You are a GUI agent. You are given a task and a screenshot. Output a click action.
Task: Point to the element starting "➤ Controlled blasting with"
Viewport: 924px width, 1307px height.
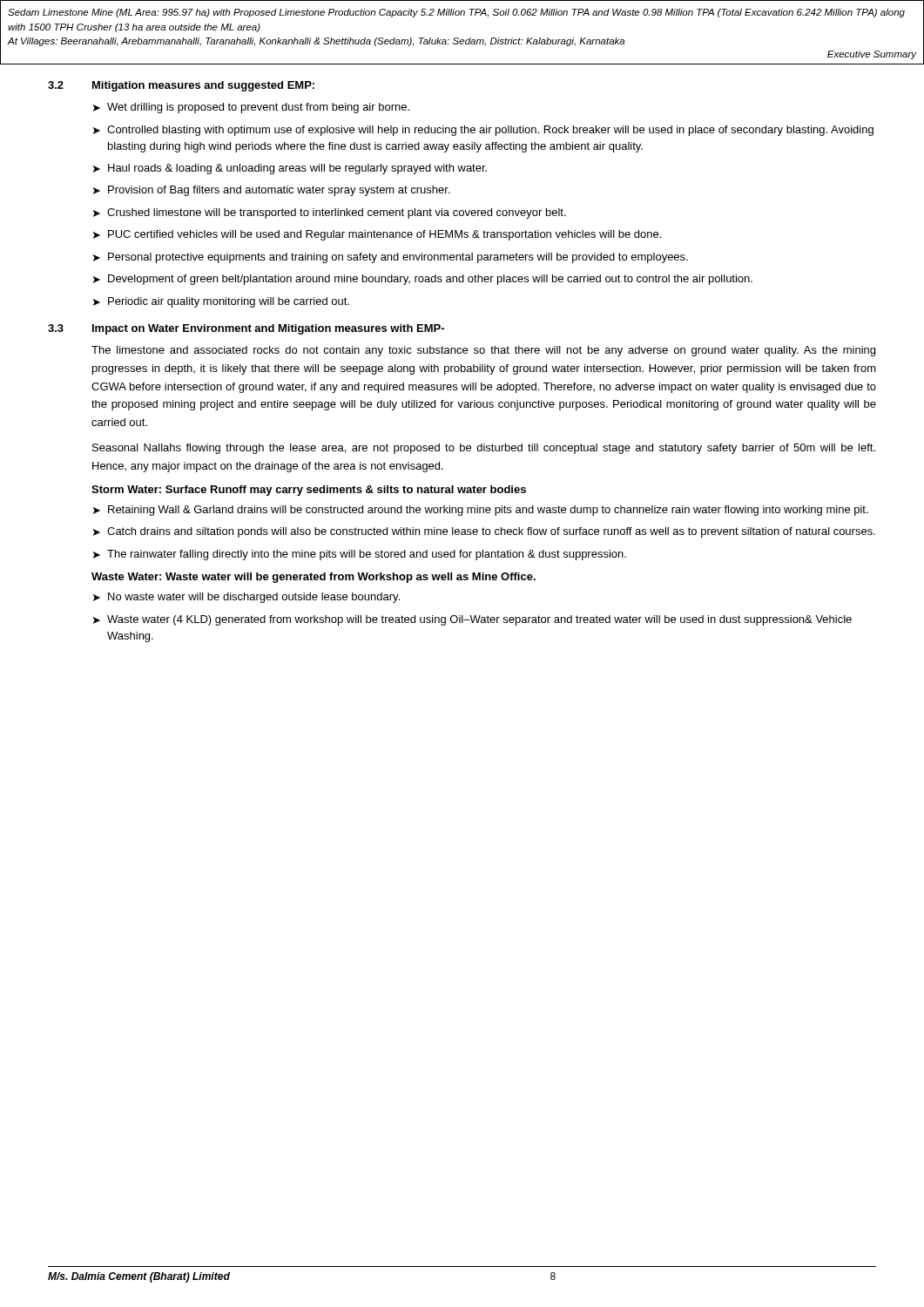pyautogui.click(x=484, y=138)
